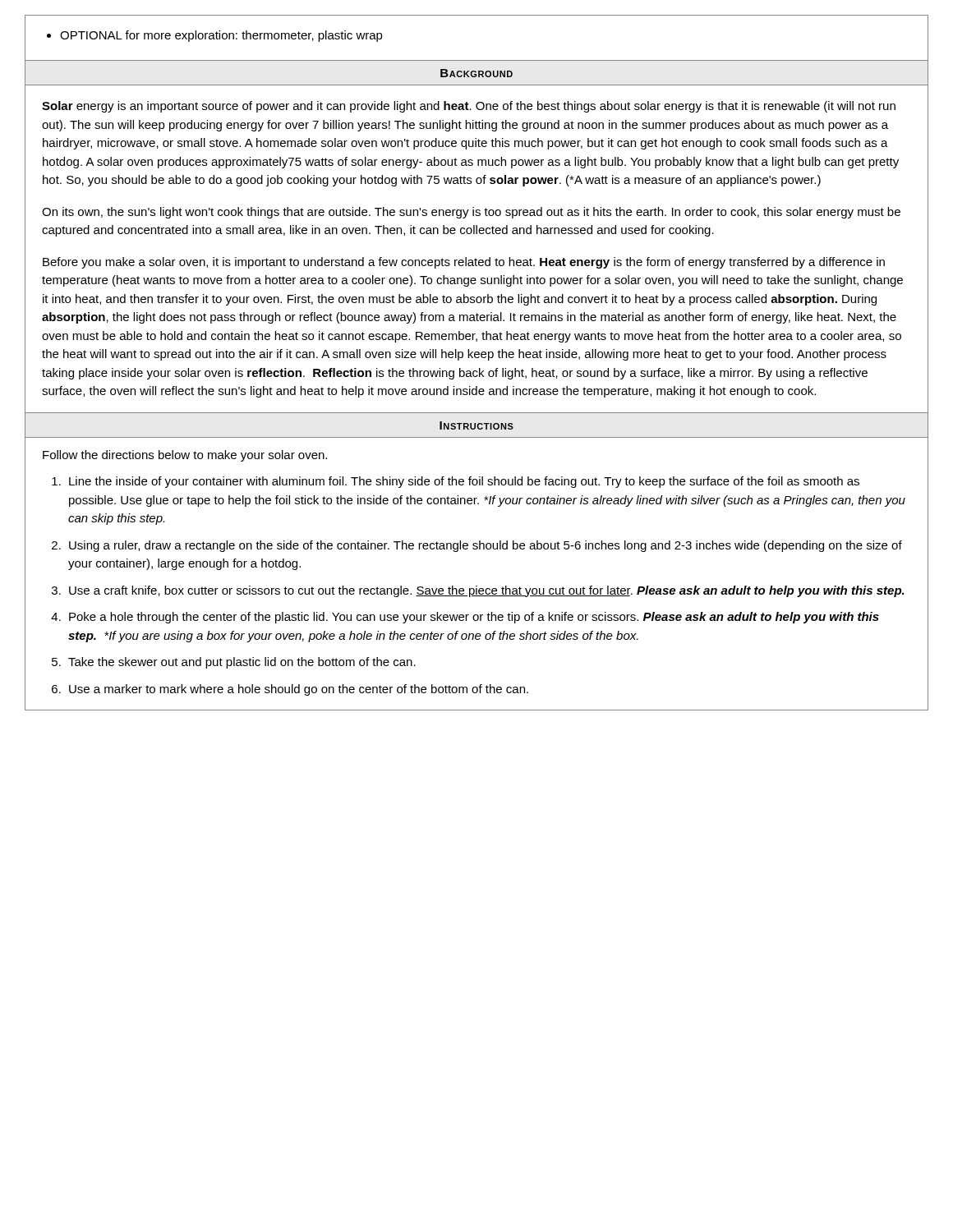Screen dimensions: 1232x953
Task: Point to the text block starting "Using a ruler, draw a rectangle"
Action: point(485,554)
